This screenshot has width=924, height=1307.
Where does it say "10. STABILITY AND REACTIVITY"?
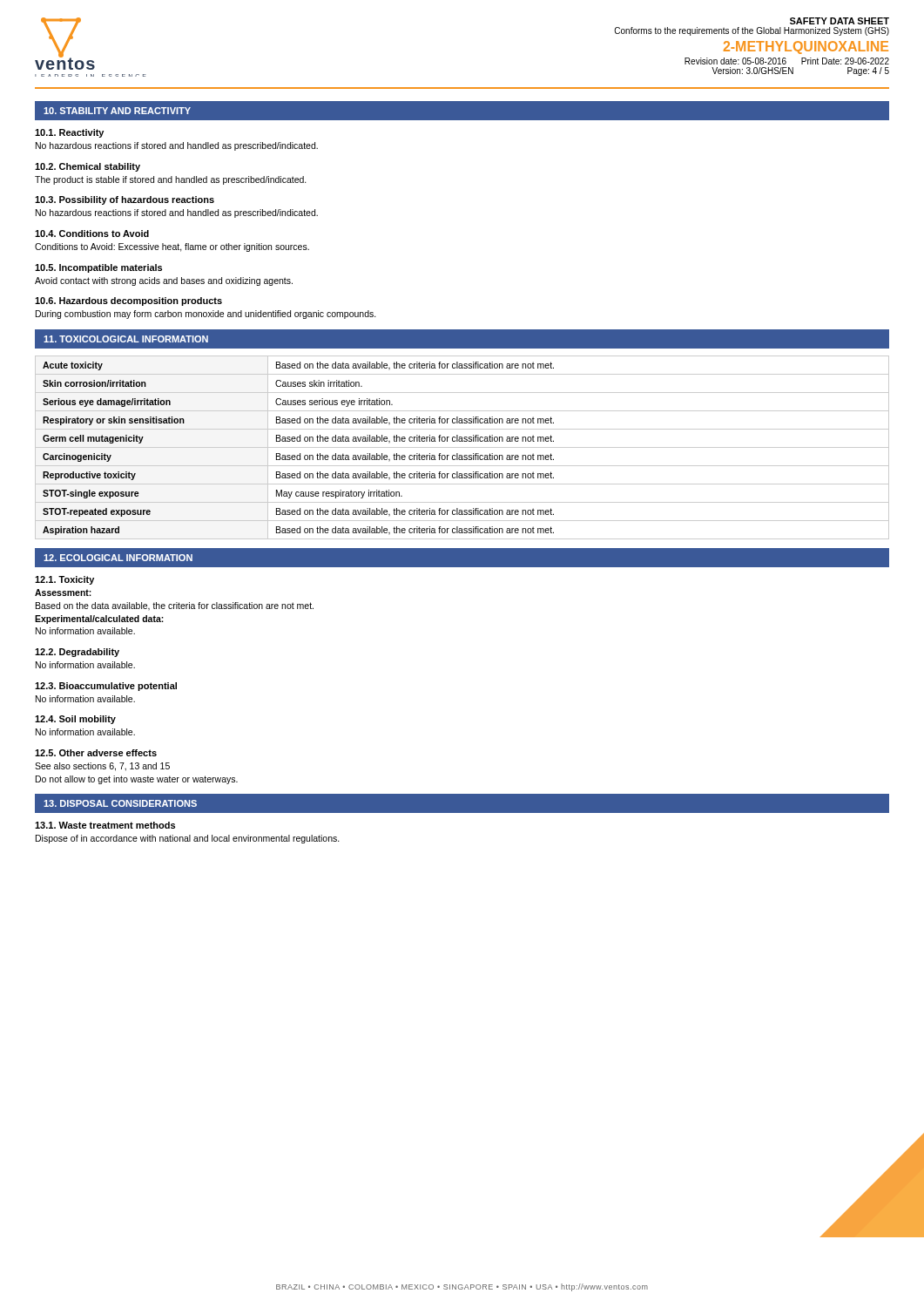tap(117, 111)
